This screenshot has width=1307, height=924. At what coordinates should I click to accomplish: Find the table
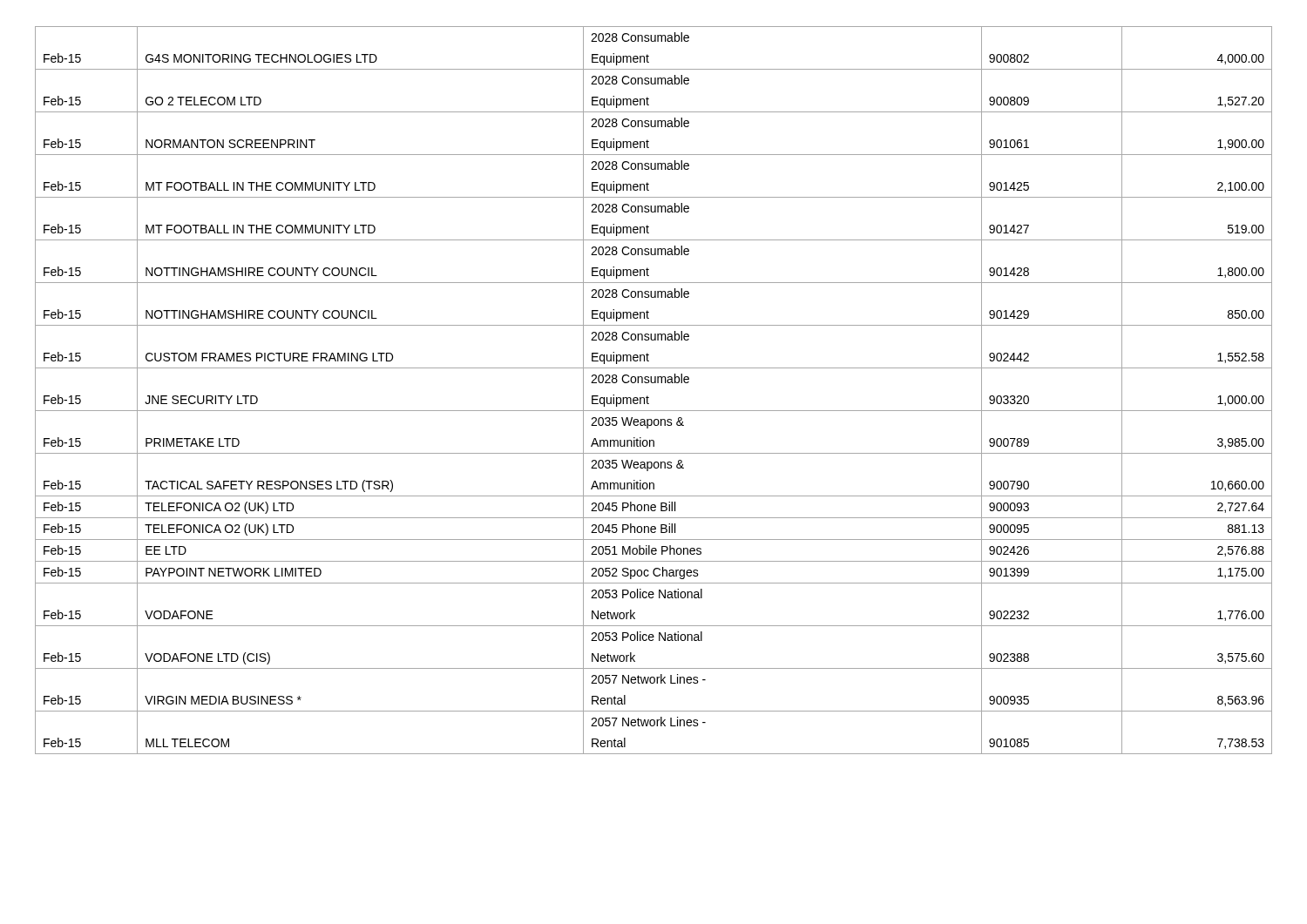654,390
